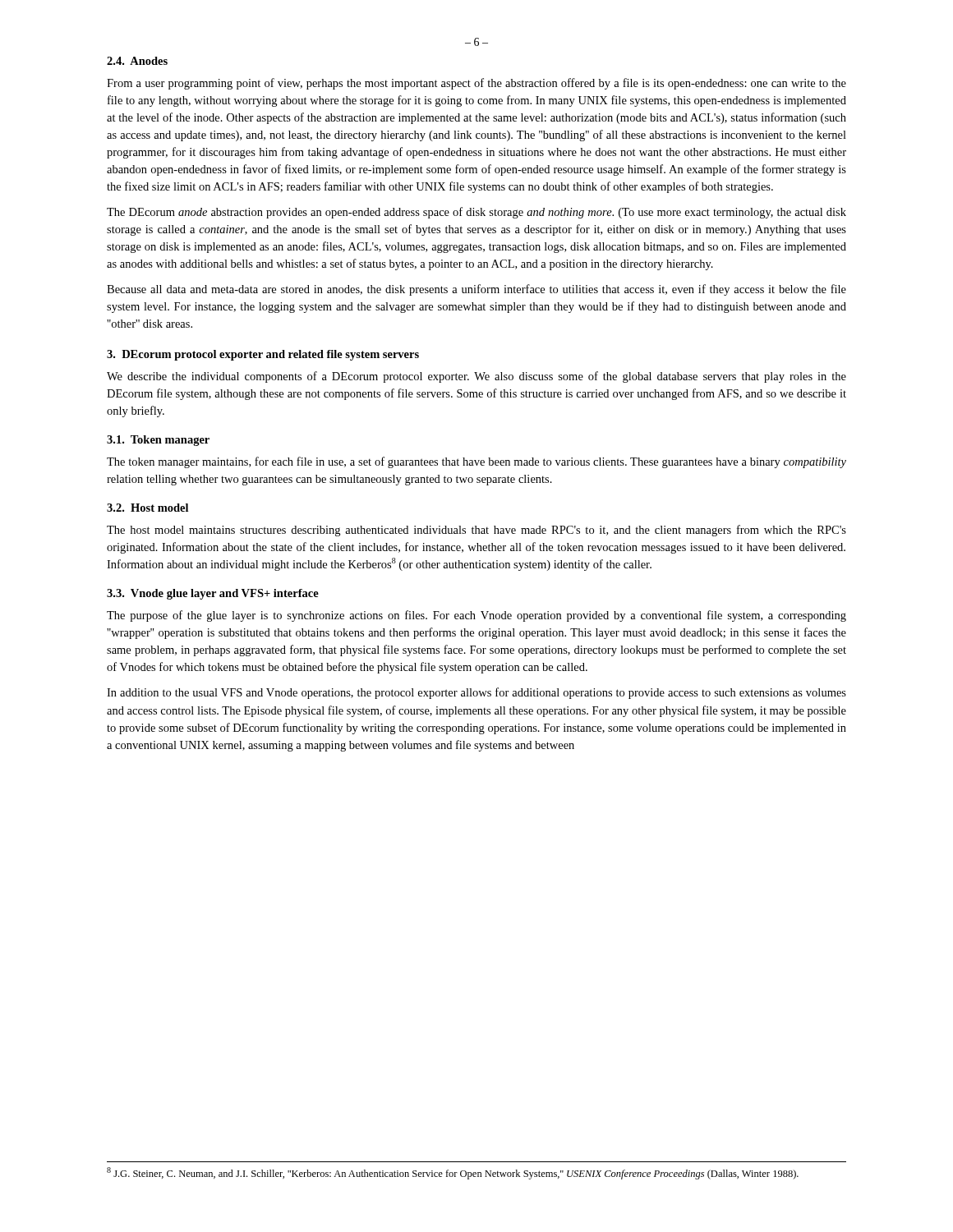This screenshot has width=953, height=1232.
Task: Select the text block with the text "From a user programming"
Action: (476, 135)
